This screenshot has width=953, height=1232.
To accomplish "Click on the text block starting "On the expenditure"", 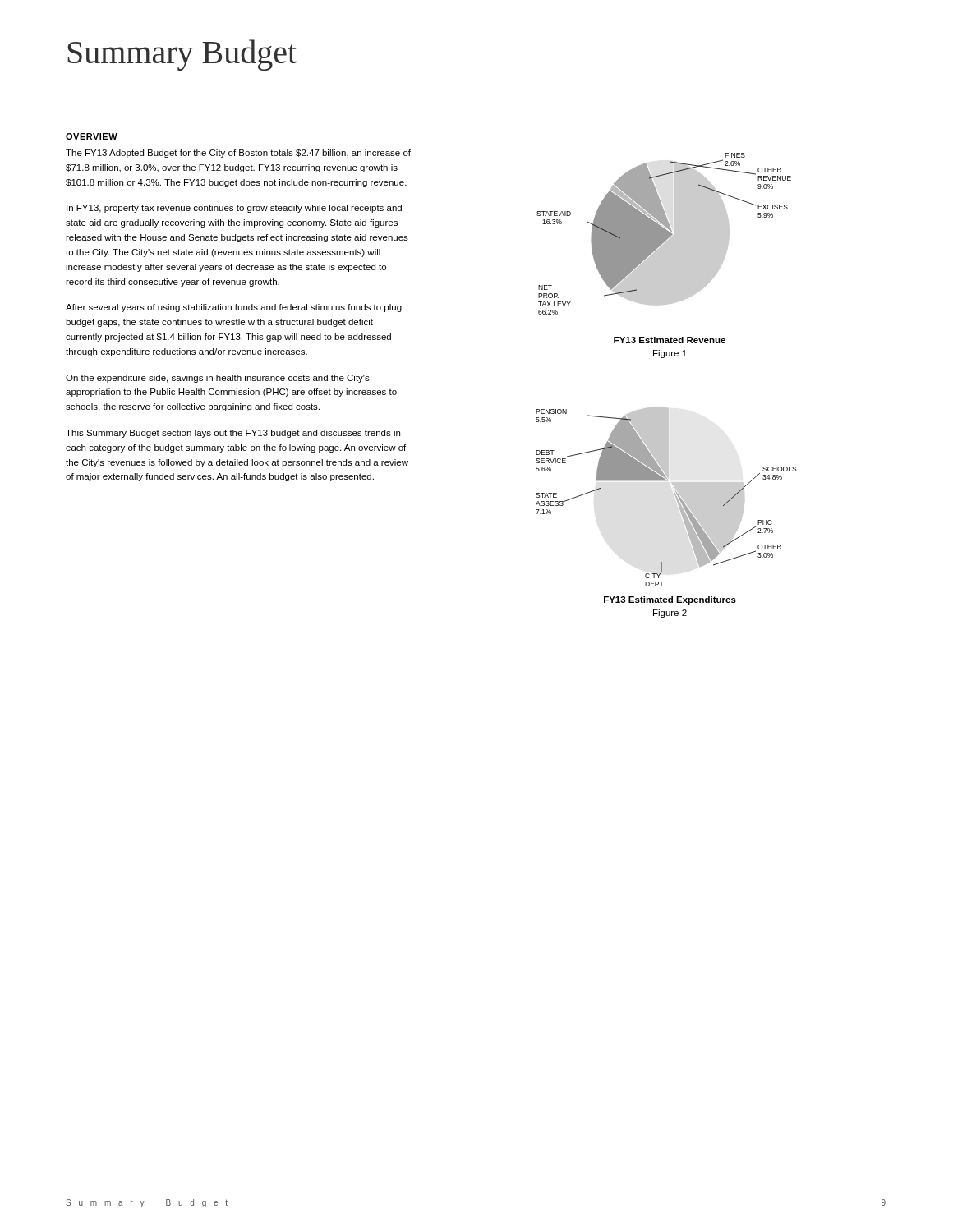I will click(x=231, y=392).
